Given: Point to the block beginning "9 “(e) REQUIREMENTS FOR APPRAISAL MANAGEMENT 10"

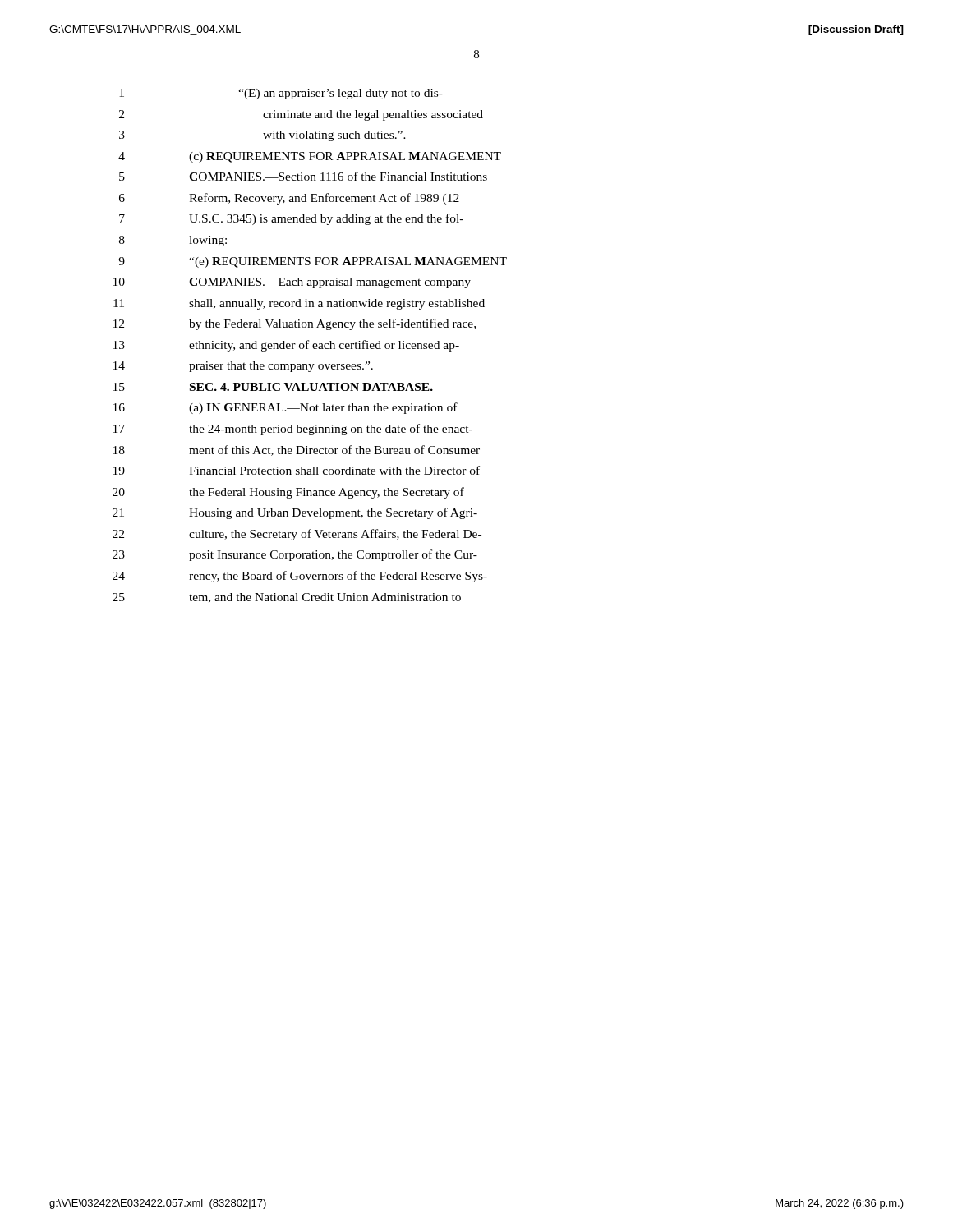Looking at the screenshot, I should click(485, 313).
